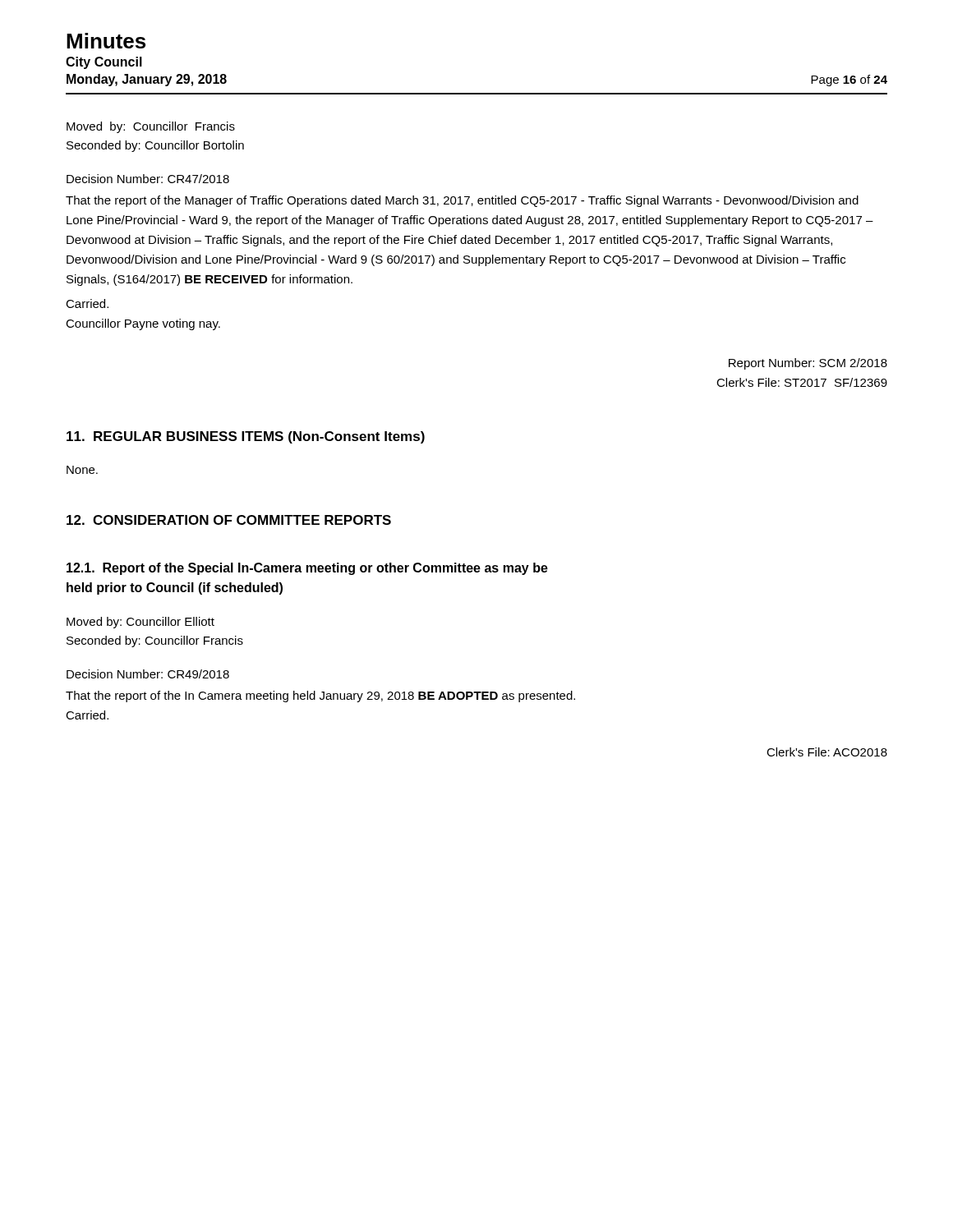Where does it say "Report Number: SCM 2/2018 Clerk's File: ST2017 SF/12369"?
This screenshot has width=953, height=1232.
click(x=802, y=373)
